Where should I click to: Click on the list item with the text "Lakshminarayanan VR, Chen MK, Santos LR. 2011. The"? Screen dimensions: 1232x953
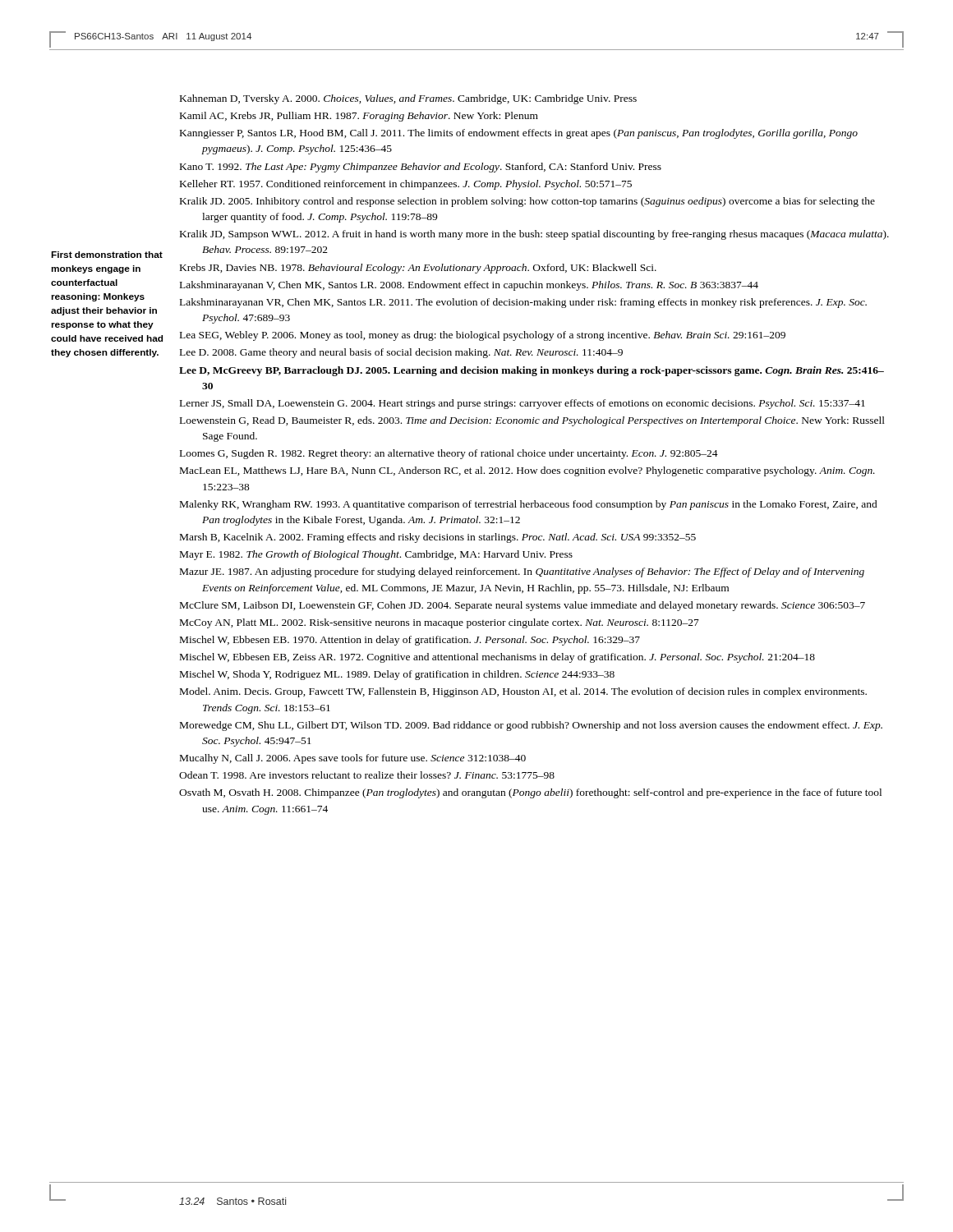(x=523, y=310)
